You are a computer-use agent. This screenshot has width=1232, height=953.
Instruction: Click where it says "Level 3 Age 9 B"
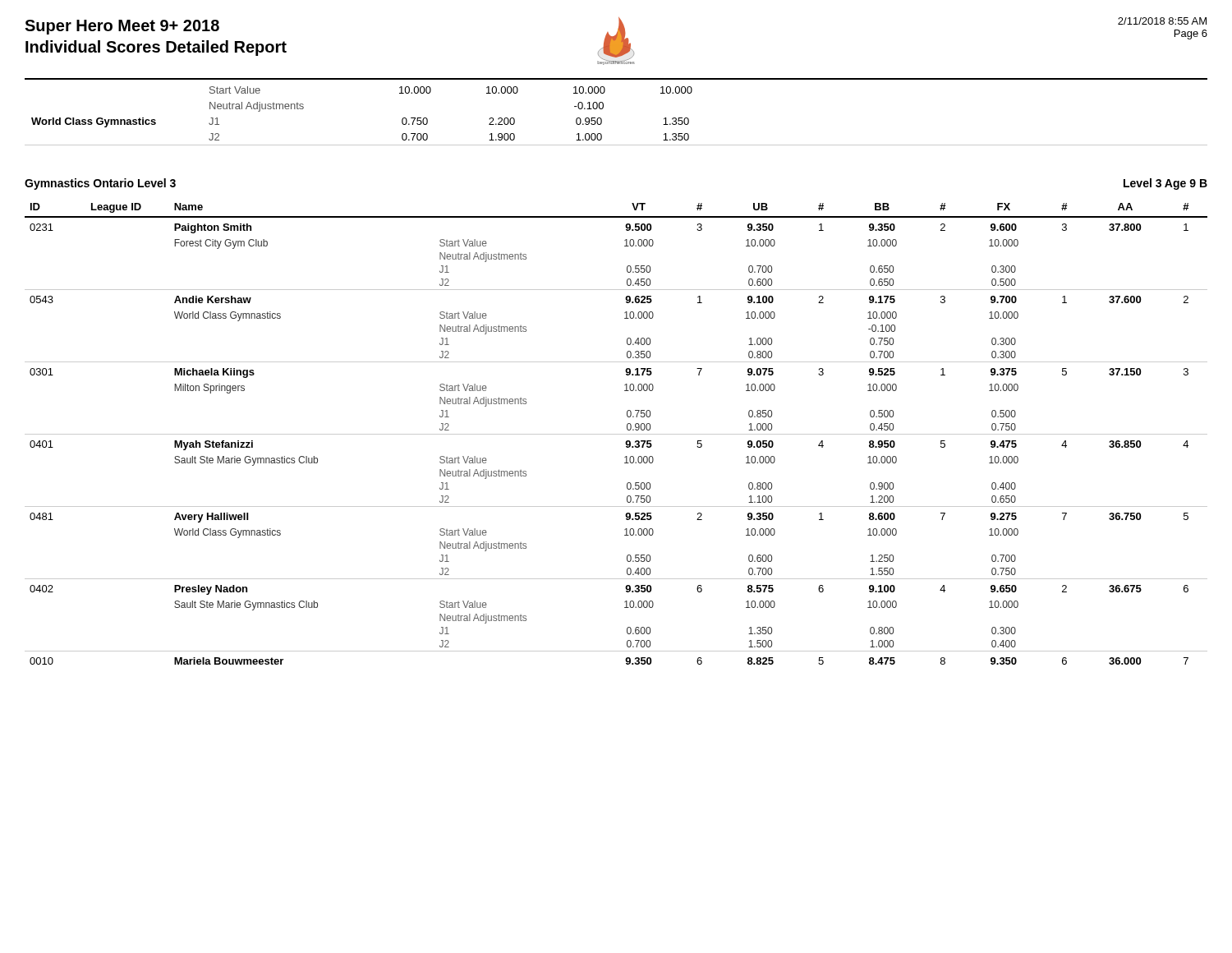tap(1165, 183)
